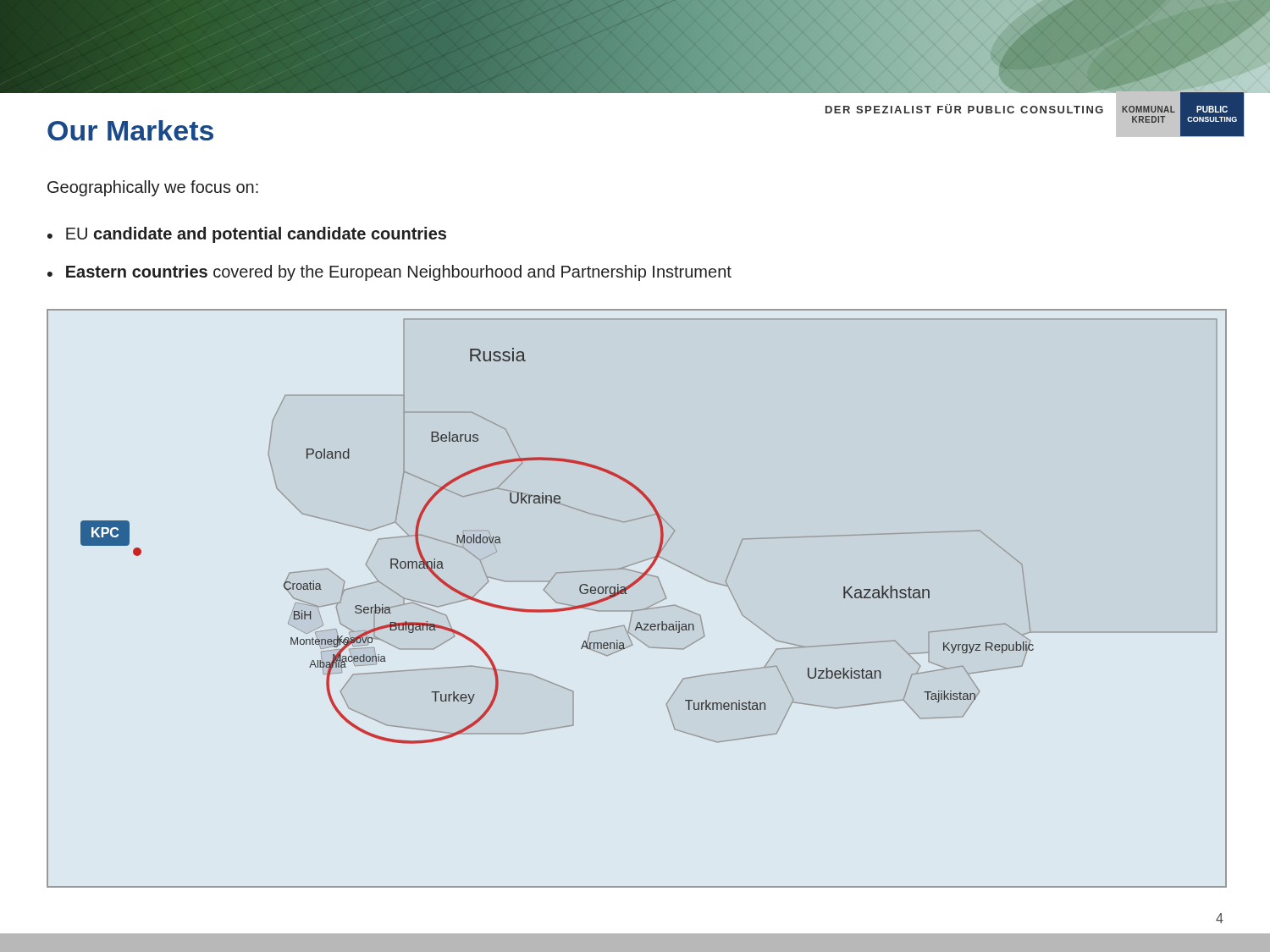The height and width of the screenshot is (952, 1270).
Task: Find the logo
Action: tap(1180, 114)
